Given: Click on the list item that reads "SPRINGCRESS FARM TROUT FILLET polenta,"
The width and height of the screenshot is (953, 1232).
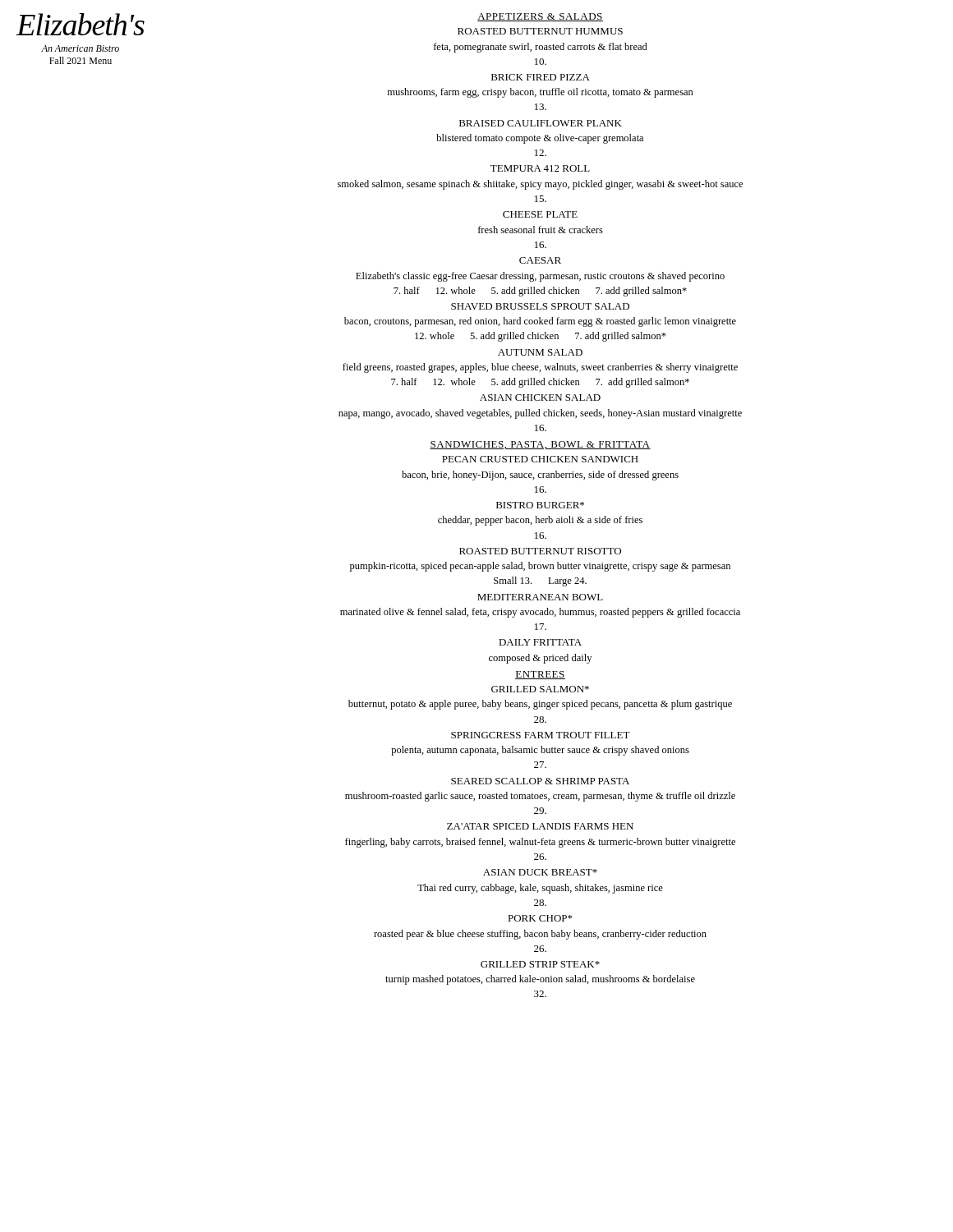Looking at the screenshot, I should 540,750.
